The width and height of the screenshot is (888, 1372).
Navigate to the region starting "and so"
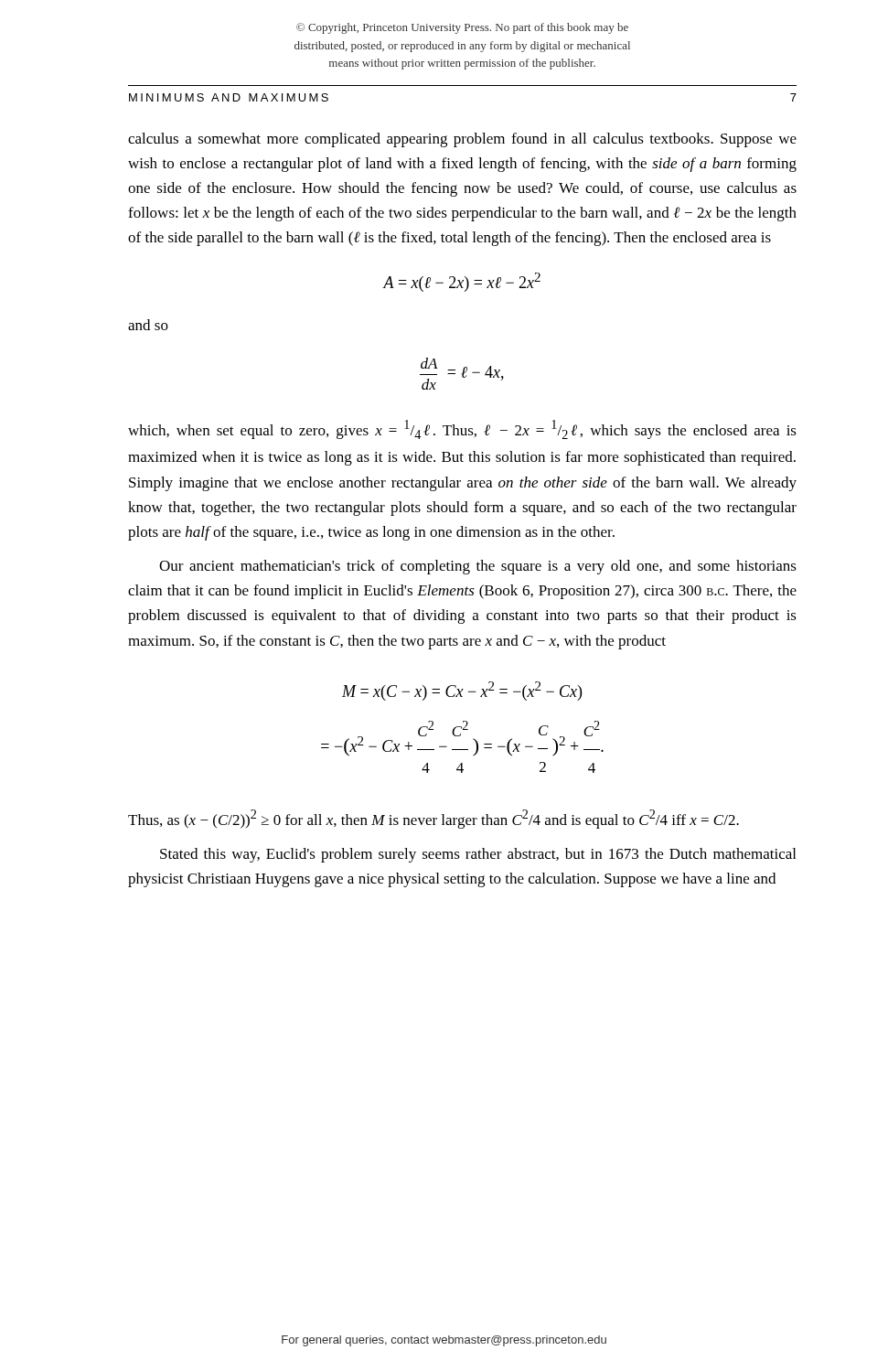[x=148, y=325]
